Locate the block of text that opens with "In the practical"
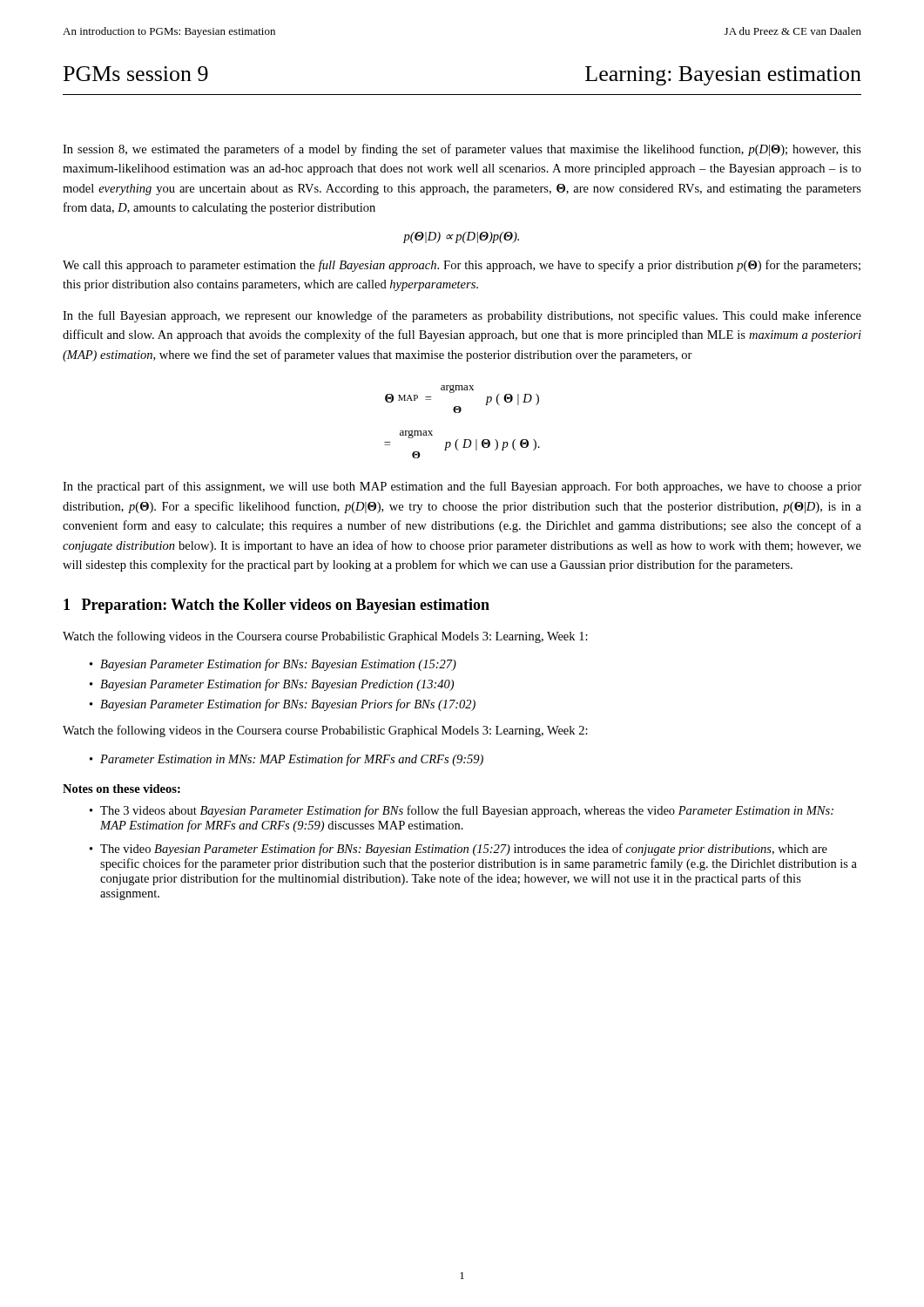 click(462, 526)
